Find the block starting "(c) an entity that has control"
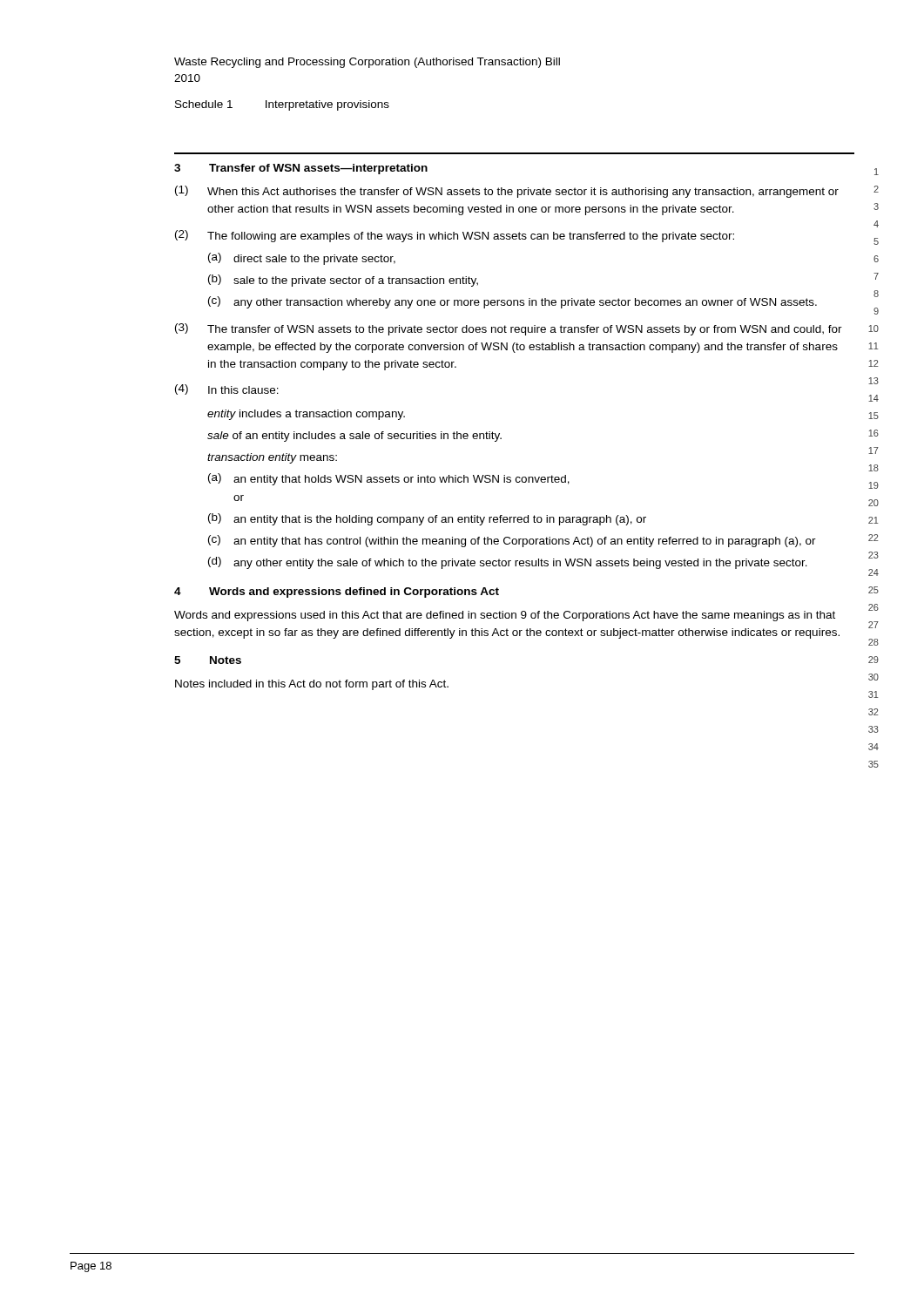The image size is (924, 1307). tap(526, 541)
